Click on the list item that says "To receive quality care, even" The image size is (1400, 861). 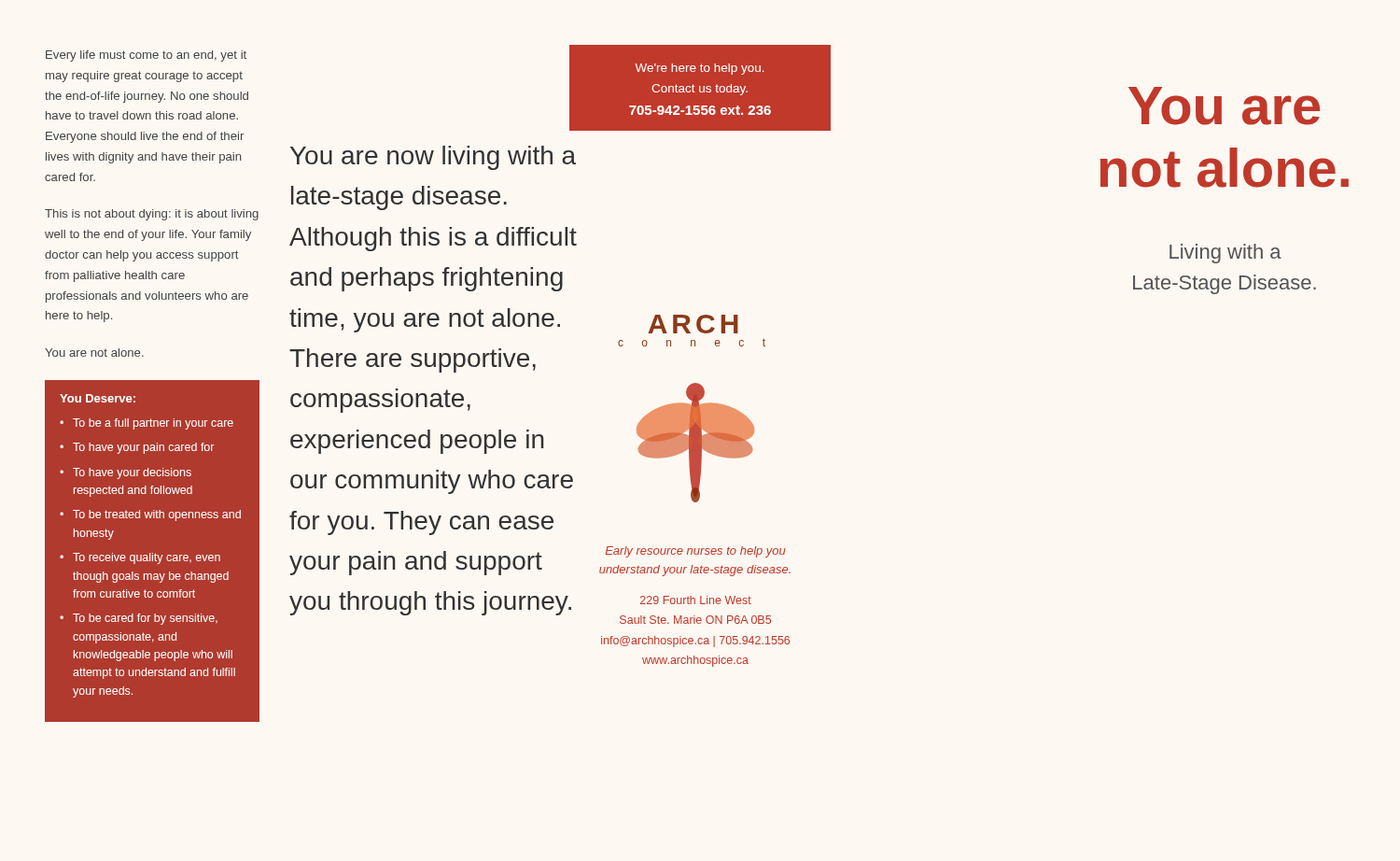[x=151, y=576]
